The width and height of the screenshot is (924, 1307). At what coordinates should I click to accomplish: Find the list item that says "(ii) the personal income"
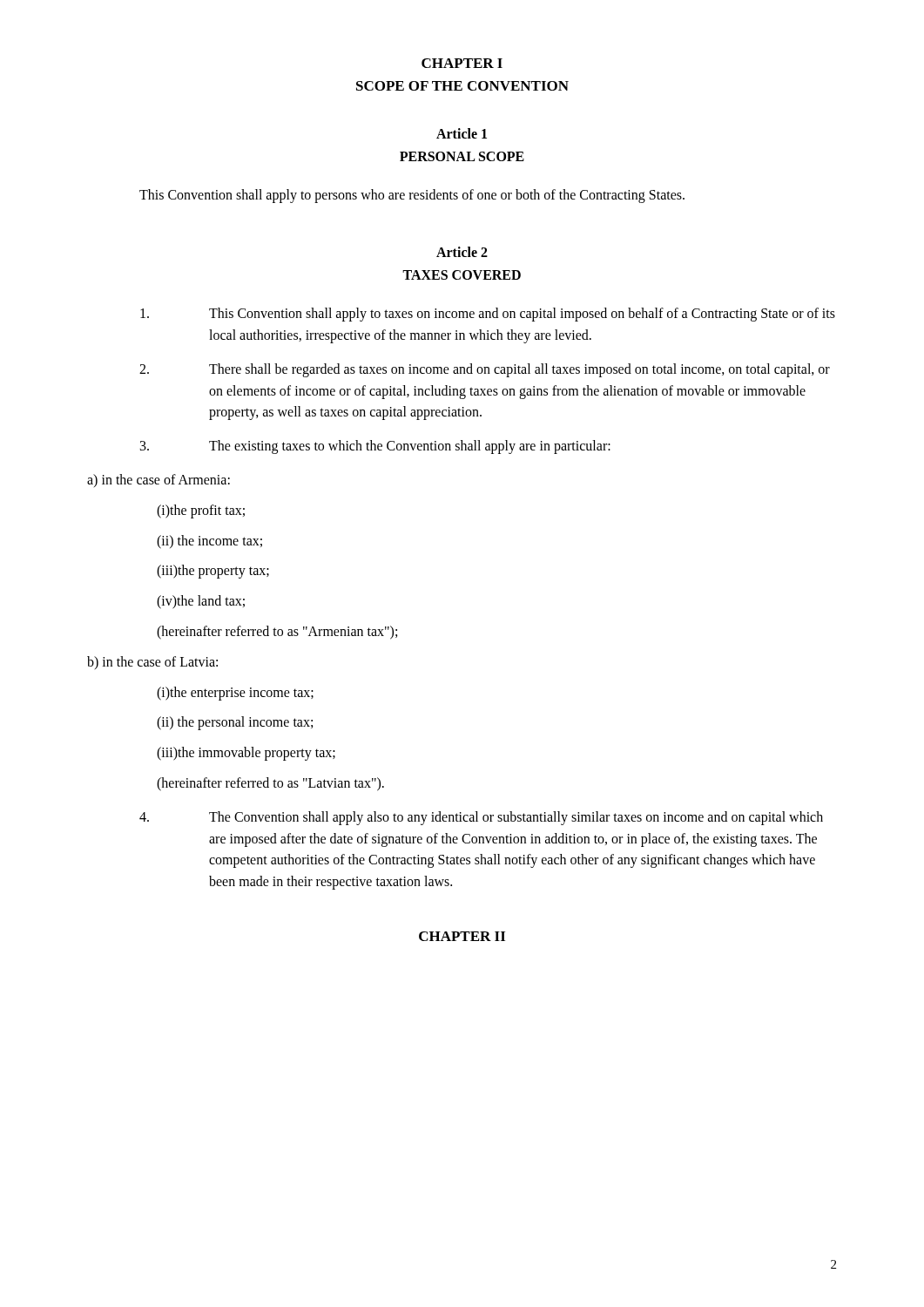tap(235, 722)
